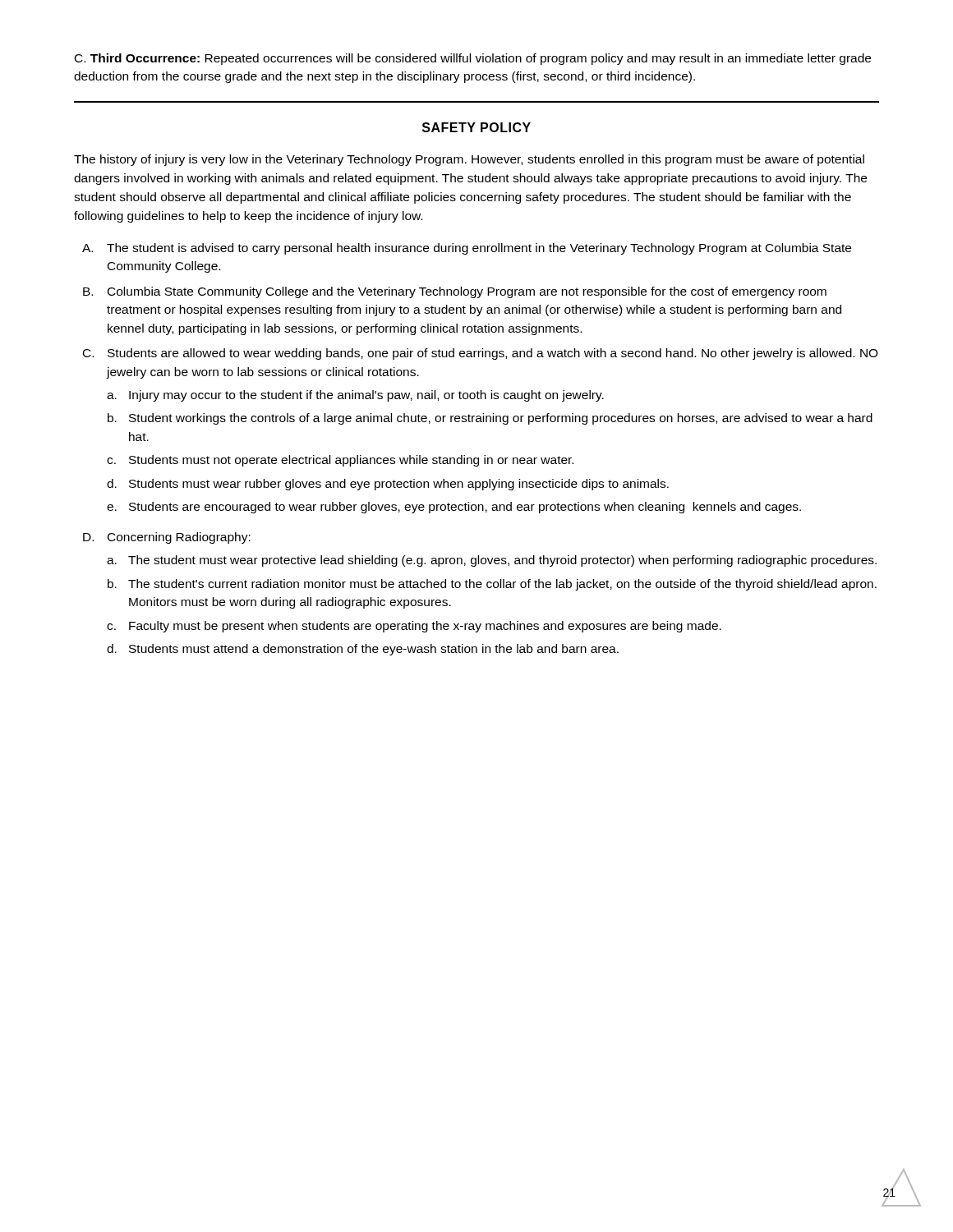Click the passage that begins "b. Student workings the controls of a"
The height and width of the screenshot is (1232, 953).
[x=493, y=428]
